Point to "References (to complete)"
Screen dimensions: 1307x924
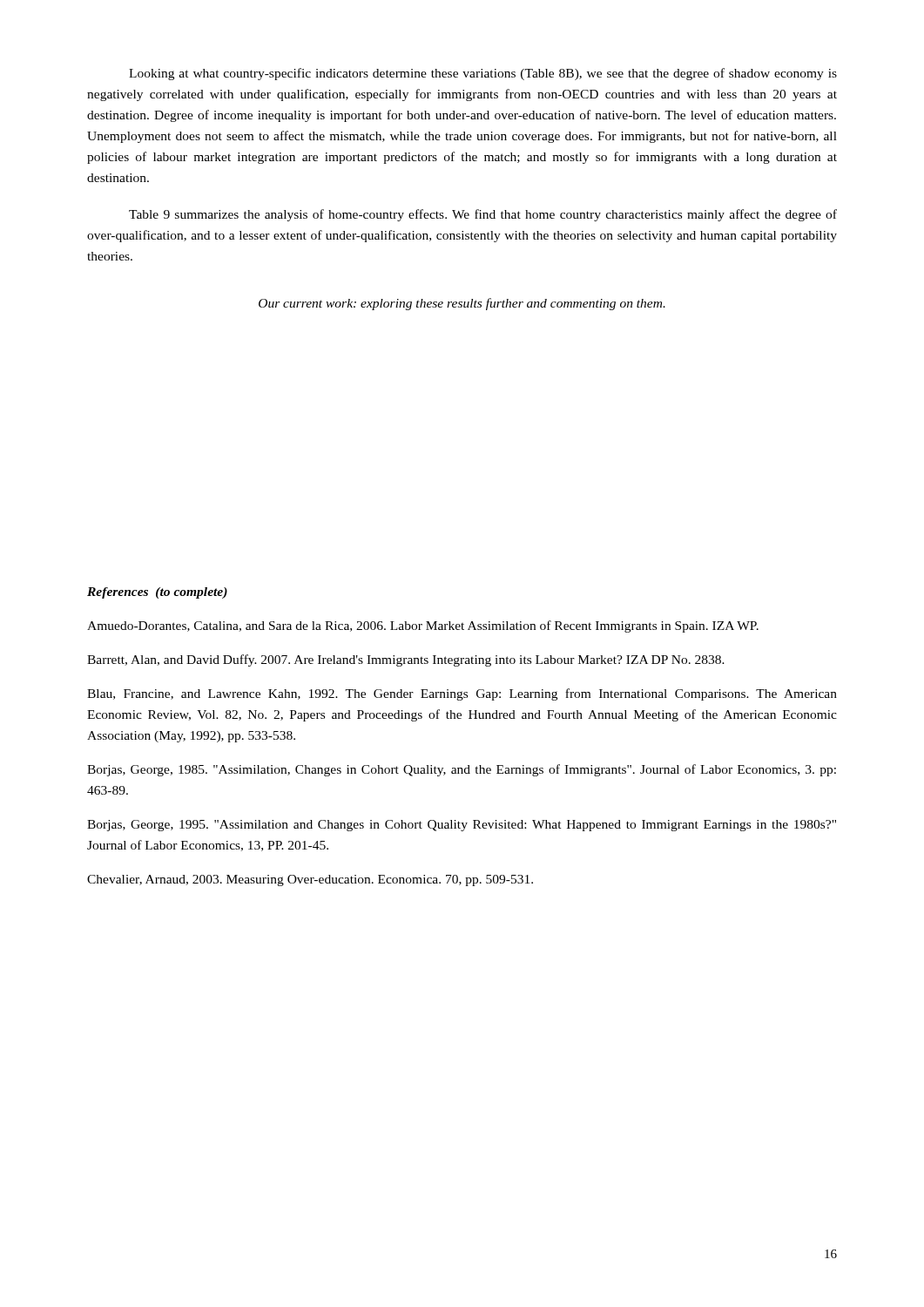coord(157,591)
